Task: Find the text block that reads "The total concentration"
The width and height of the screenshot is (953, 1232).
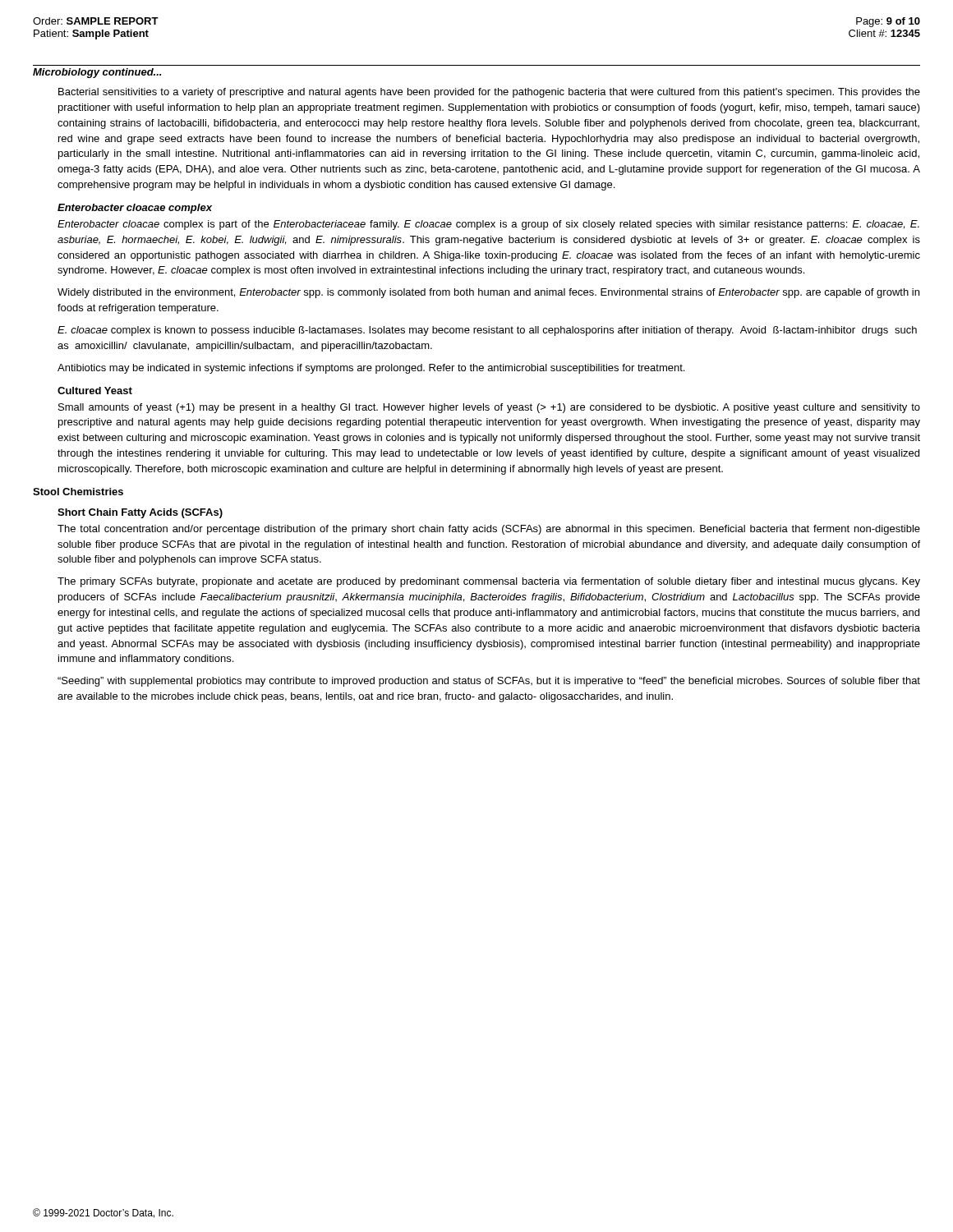Action: 489,544
